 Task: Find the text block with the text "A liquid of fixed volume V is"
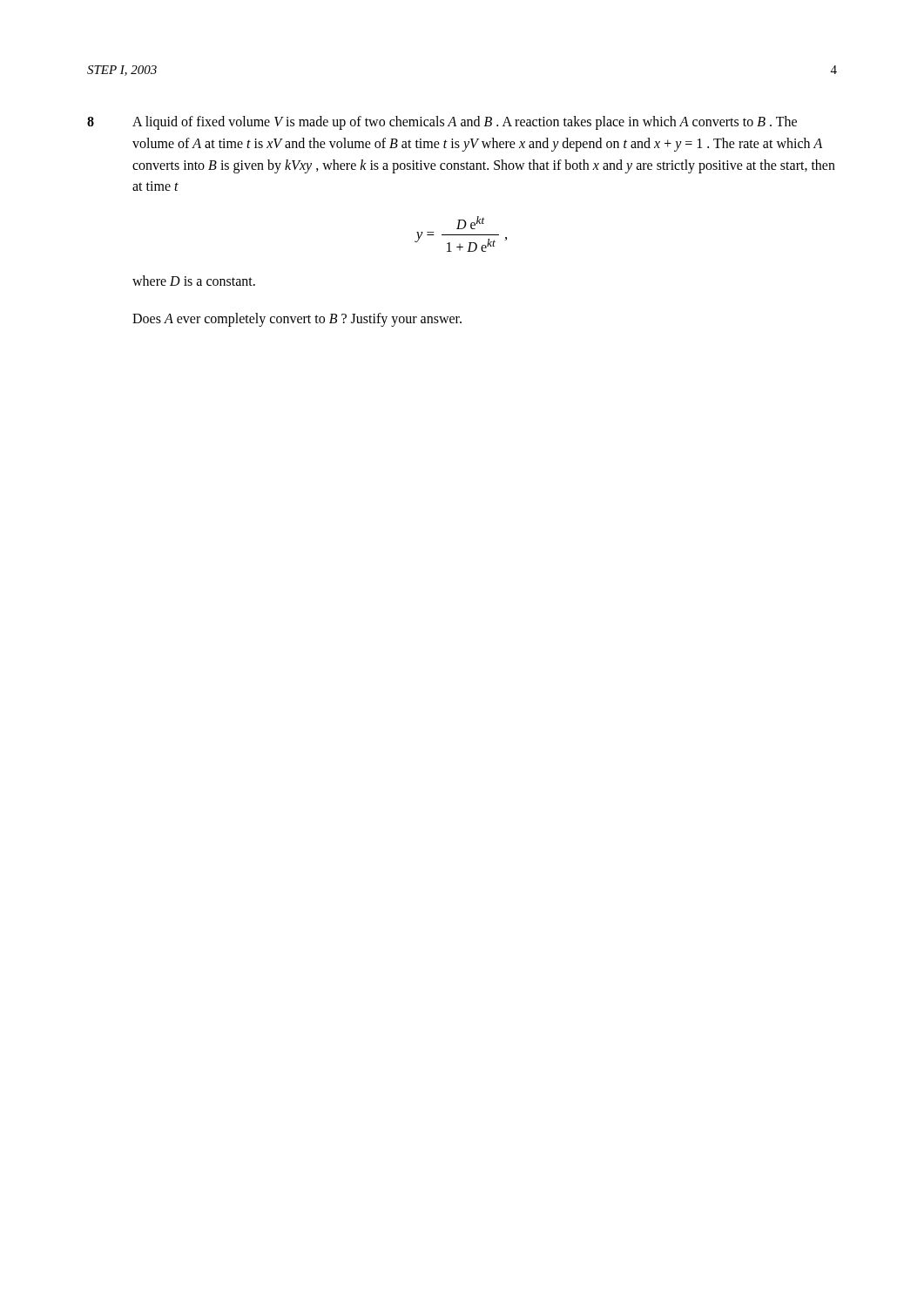pyautogui.click(x=484, y=154)
